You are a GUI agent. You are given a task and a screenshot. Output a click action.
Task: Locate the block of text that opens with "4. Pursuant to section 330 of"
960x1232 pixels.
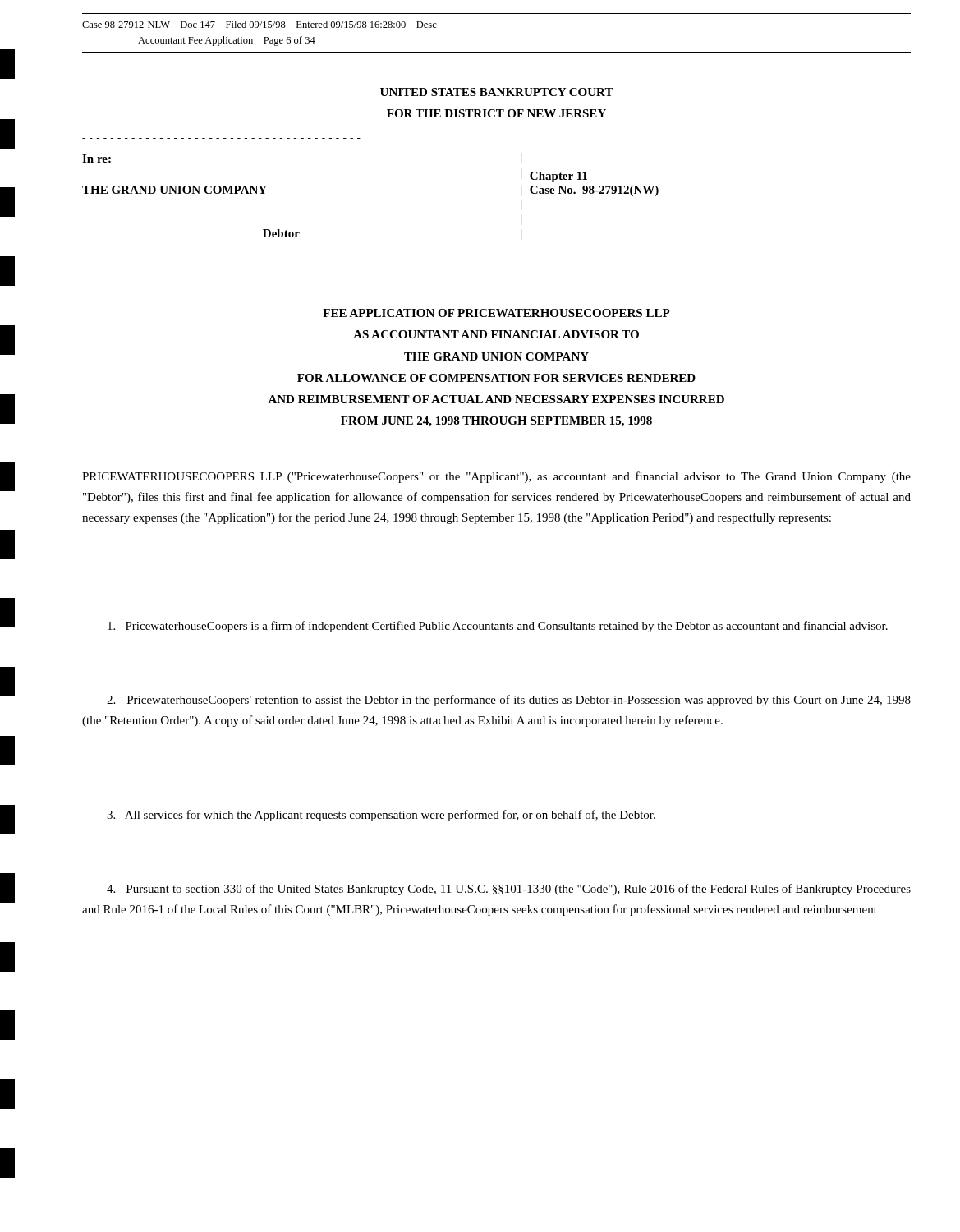tap(496, 899)
